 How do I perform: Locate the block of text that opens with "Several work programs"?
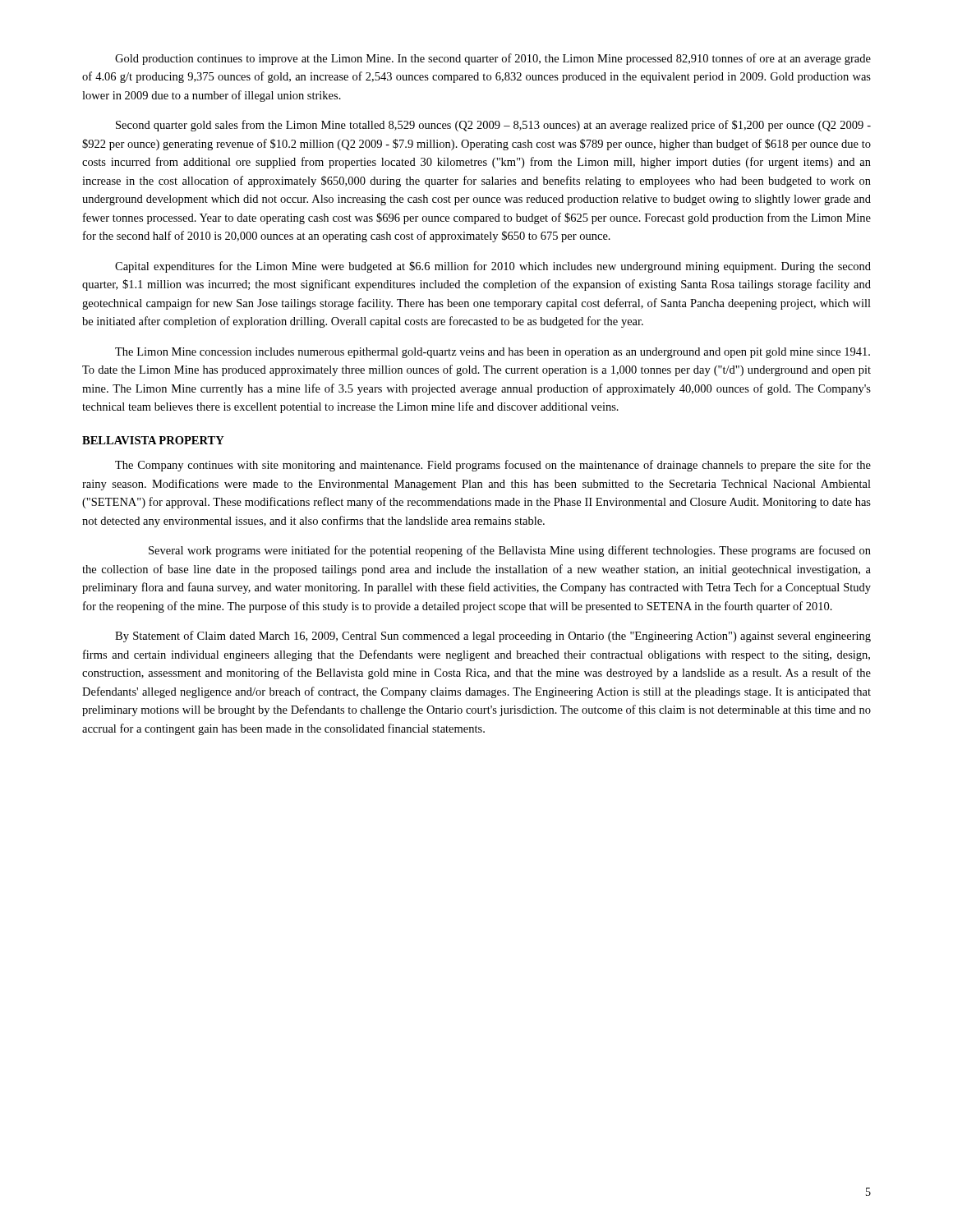[x=476, y=578]
